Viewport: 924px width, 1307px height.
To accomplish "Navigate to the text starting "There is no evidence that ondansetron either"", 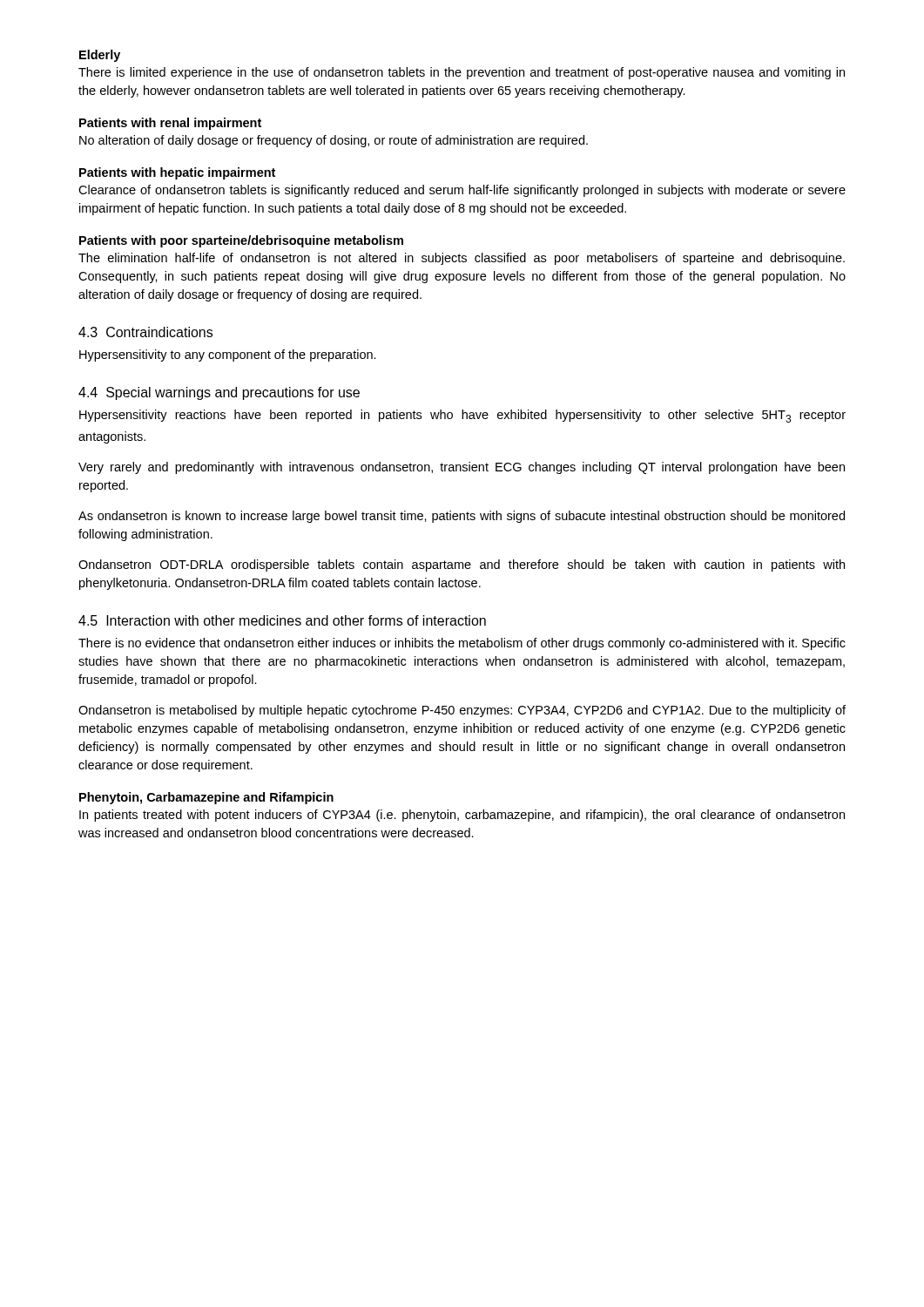I will 462,661.
